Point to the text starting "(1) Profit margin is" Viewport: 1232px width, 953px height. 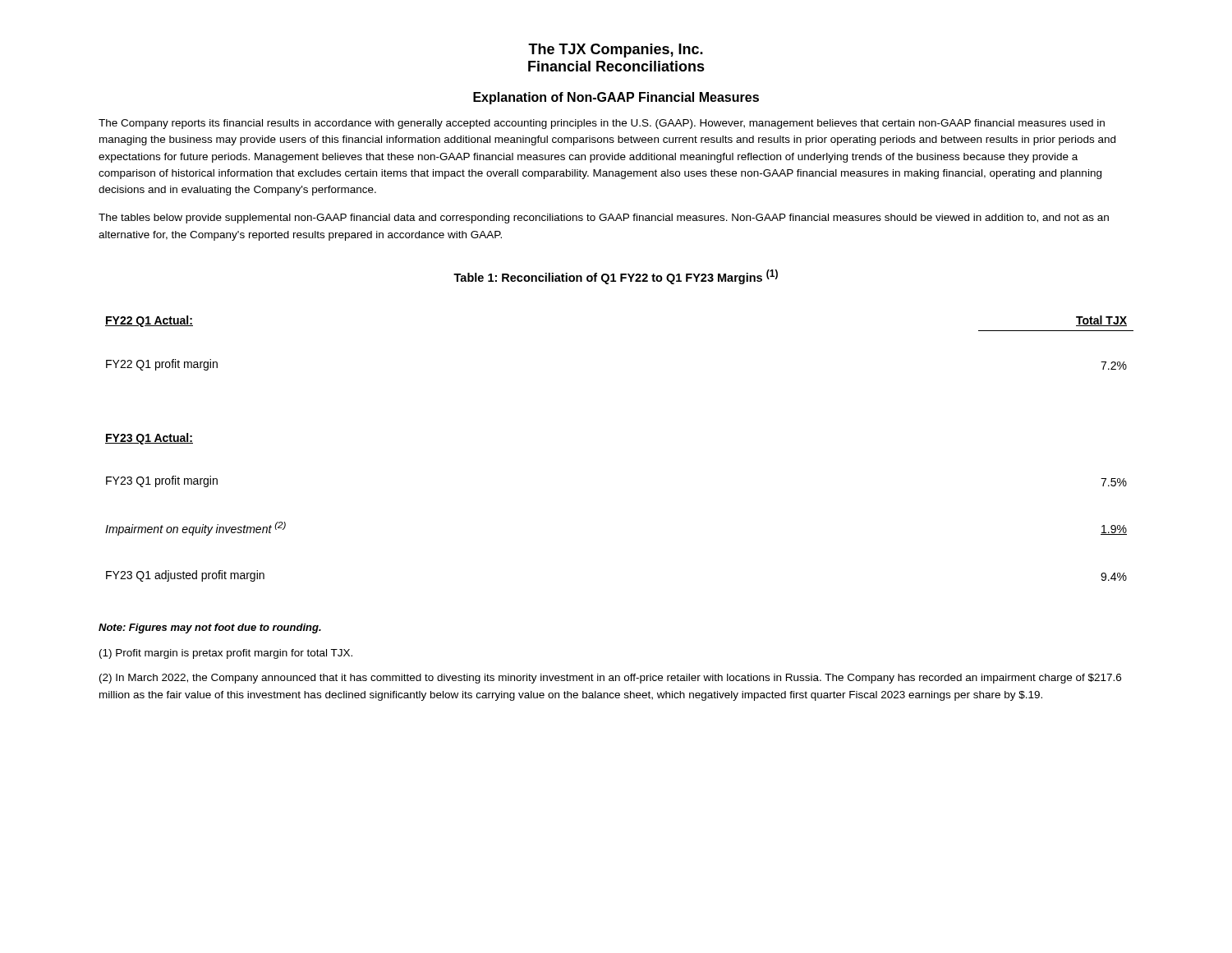coord(226,653)
